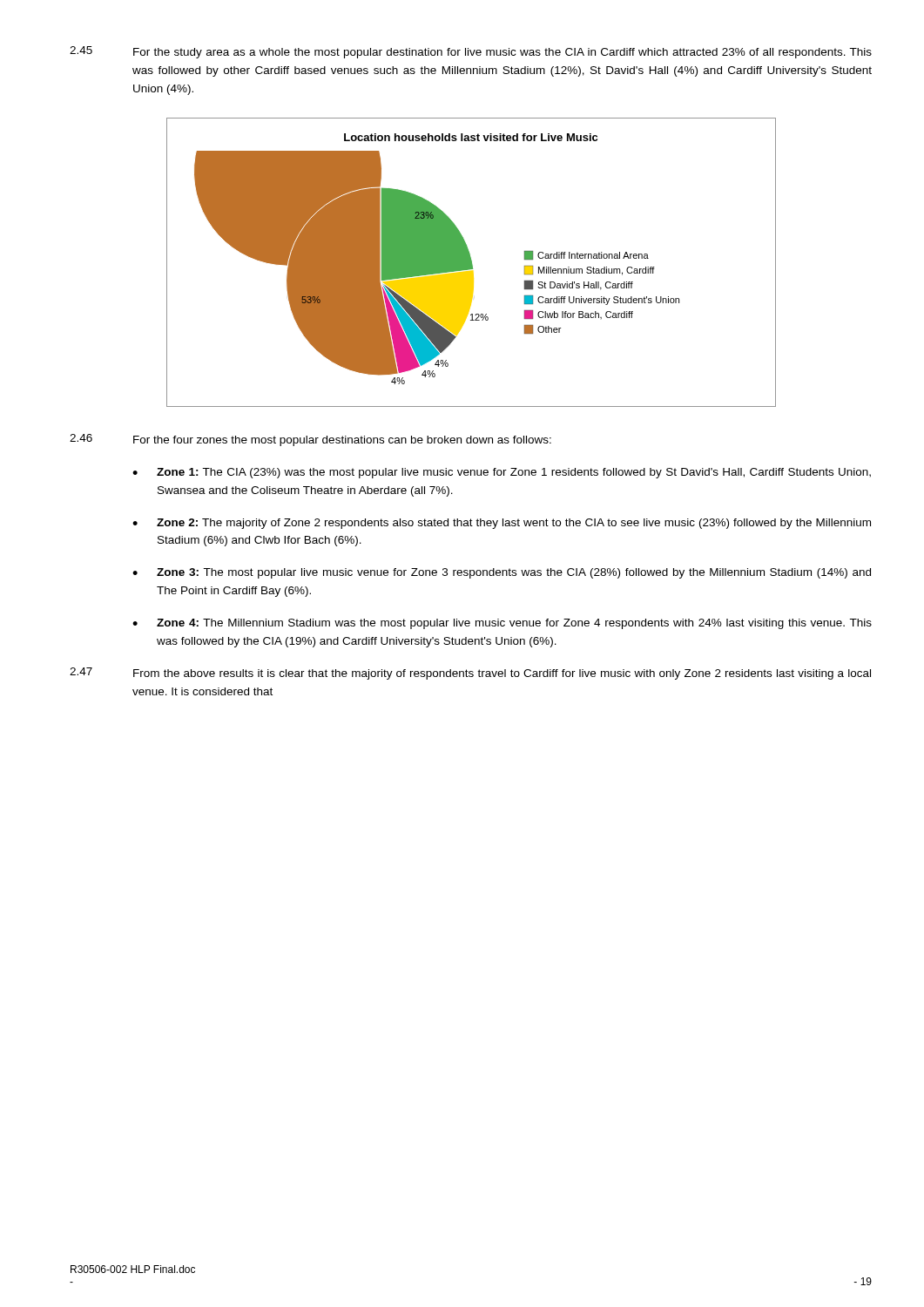Where is the passage that starts "45 For the study area as a"?
This screenshot has width=924, height=1307.
471,71
